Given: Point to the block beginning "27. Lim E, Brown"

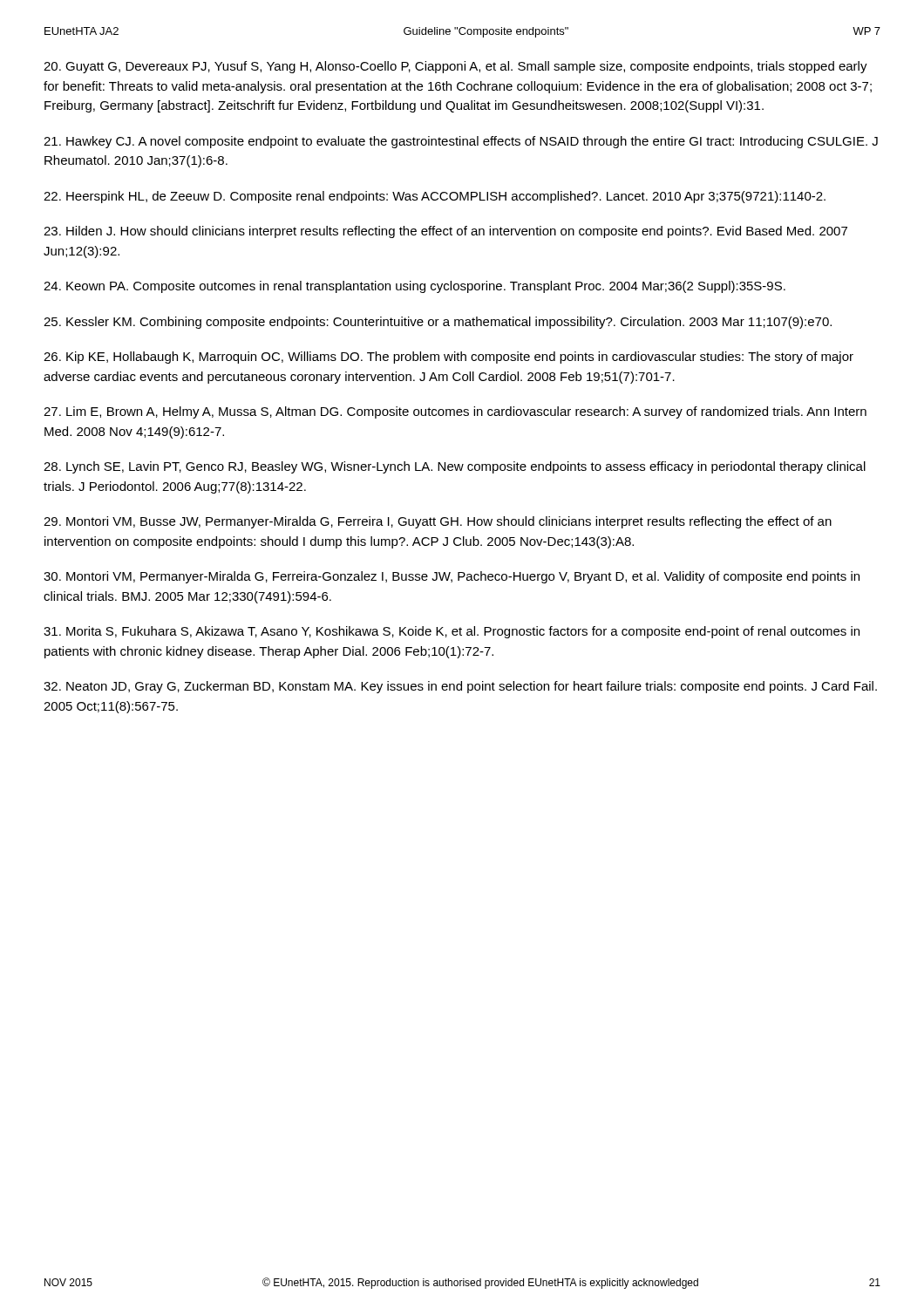Looking at the screenshot, I should point(455,421).
